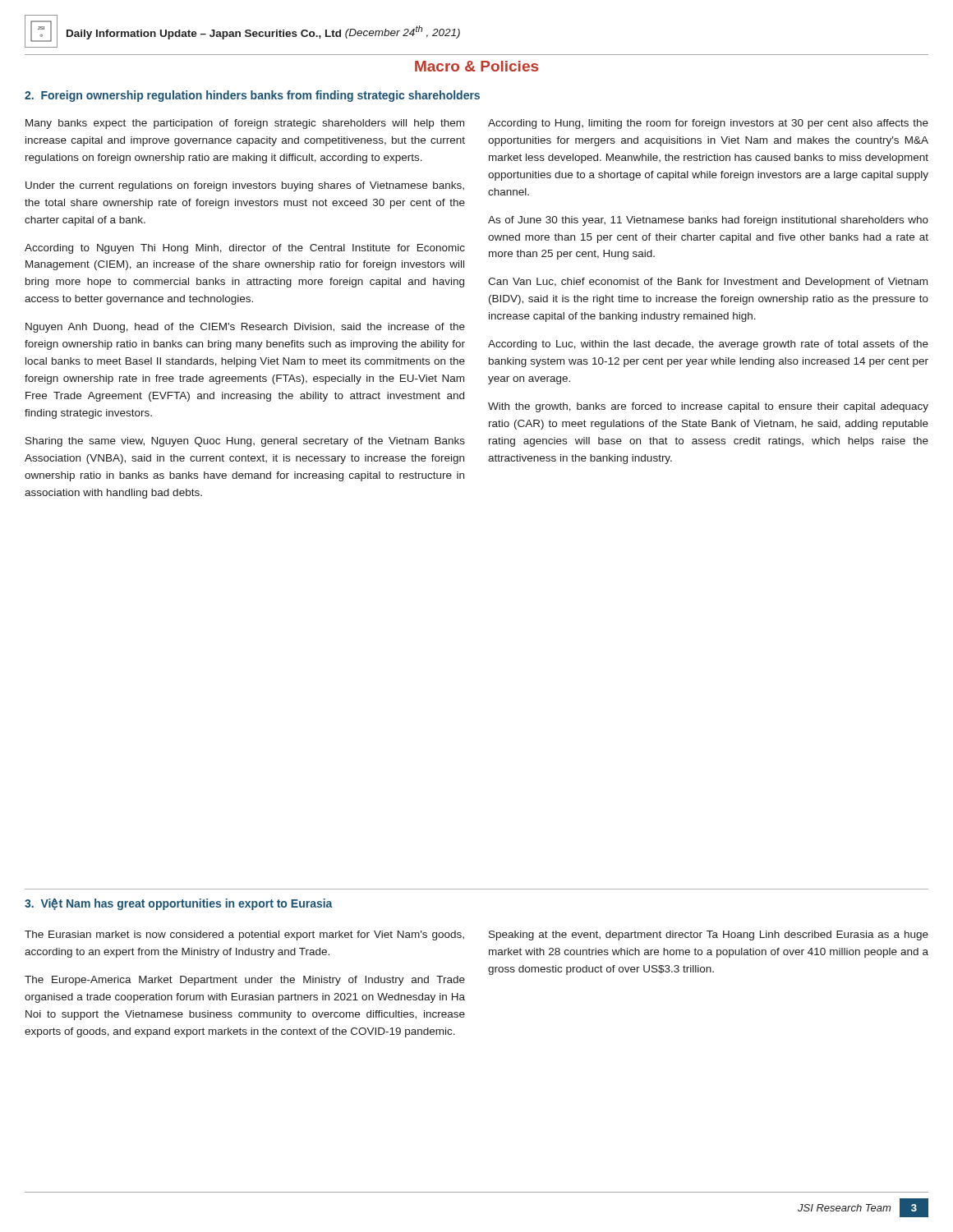This screenshot has height=1232, width=953.
Task: Click on the passage starting "Nguyen Anh Duong,"
Action: (245, 370)
